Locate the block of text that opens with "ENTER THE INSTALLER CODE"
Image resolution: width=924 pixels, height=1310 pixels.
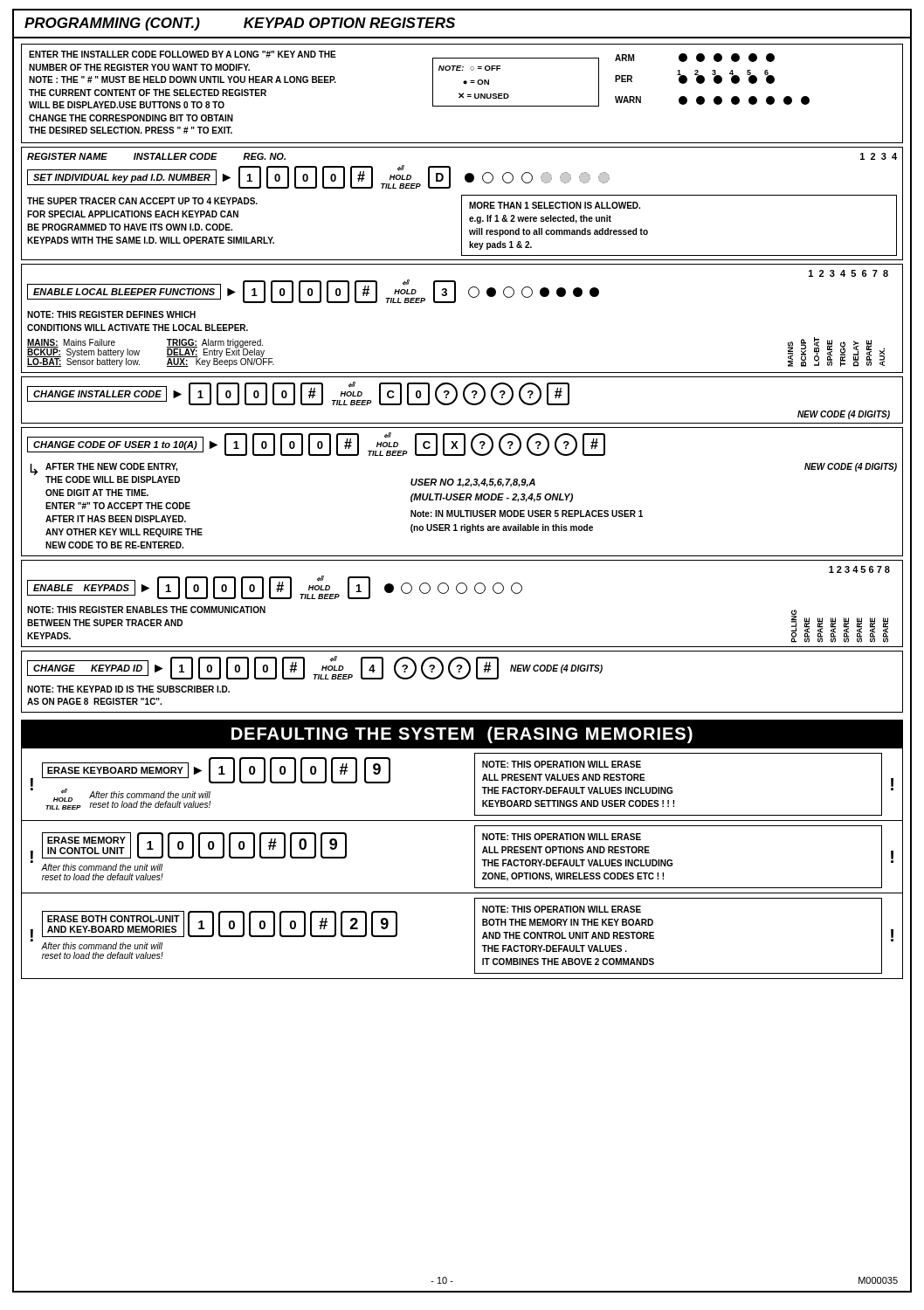(x=462, y=93)
